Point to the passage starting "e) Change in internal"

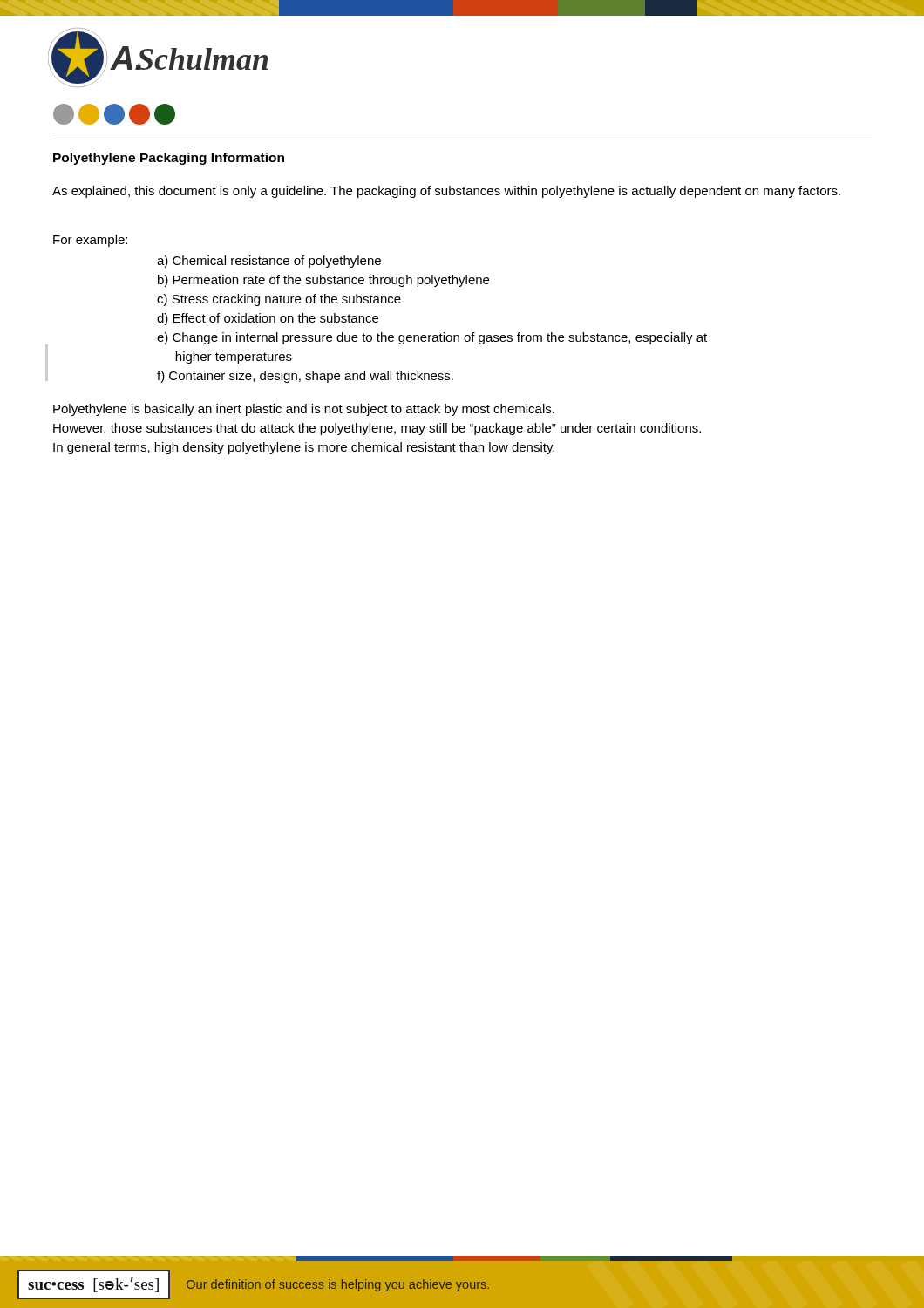point(432,347)
